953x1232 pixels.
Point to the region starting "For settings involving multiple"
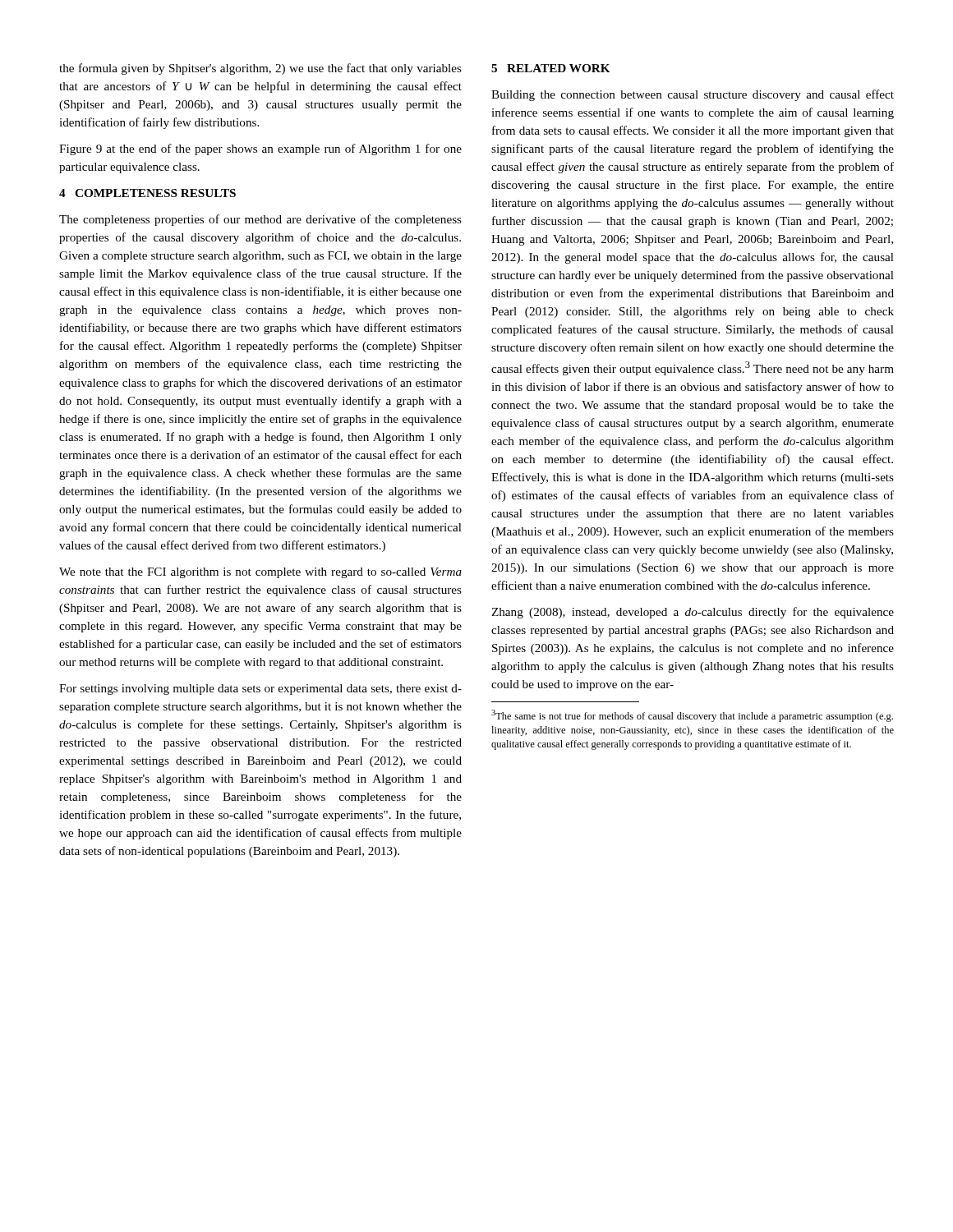click(260, 770)
